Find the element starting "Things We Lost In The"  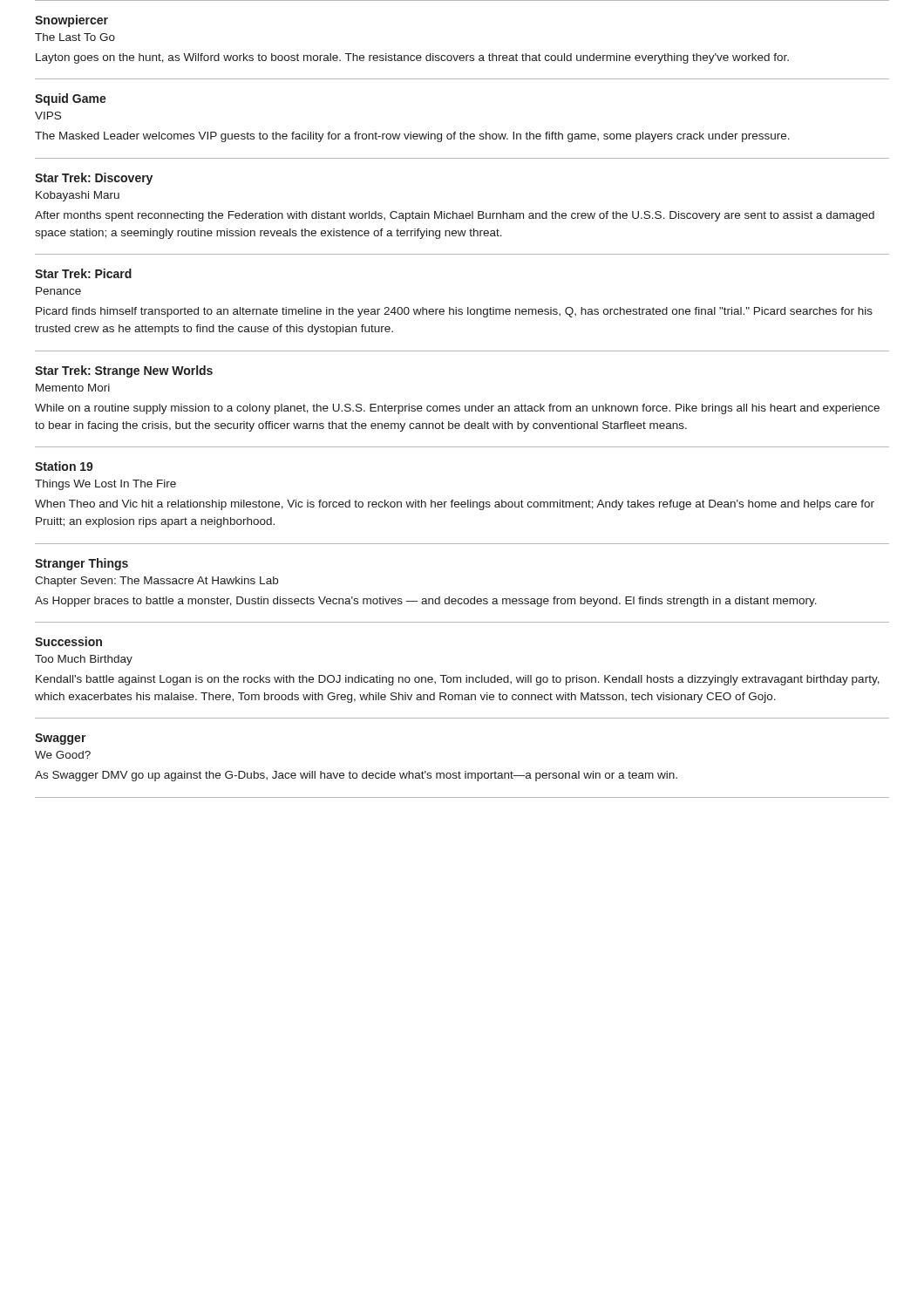tap(106, 484)
